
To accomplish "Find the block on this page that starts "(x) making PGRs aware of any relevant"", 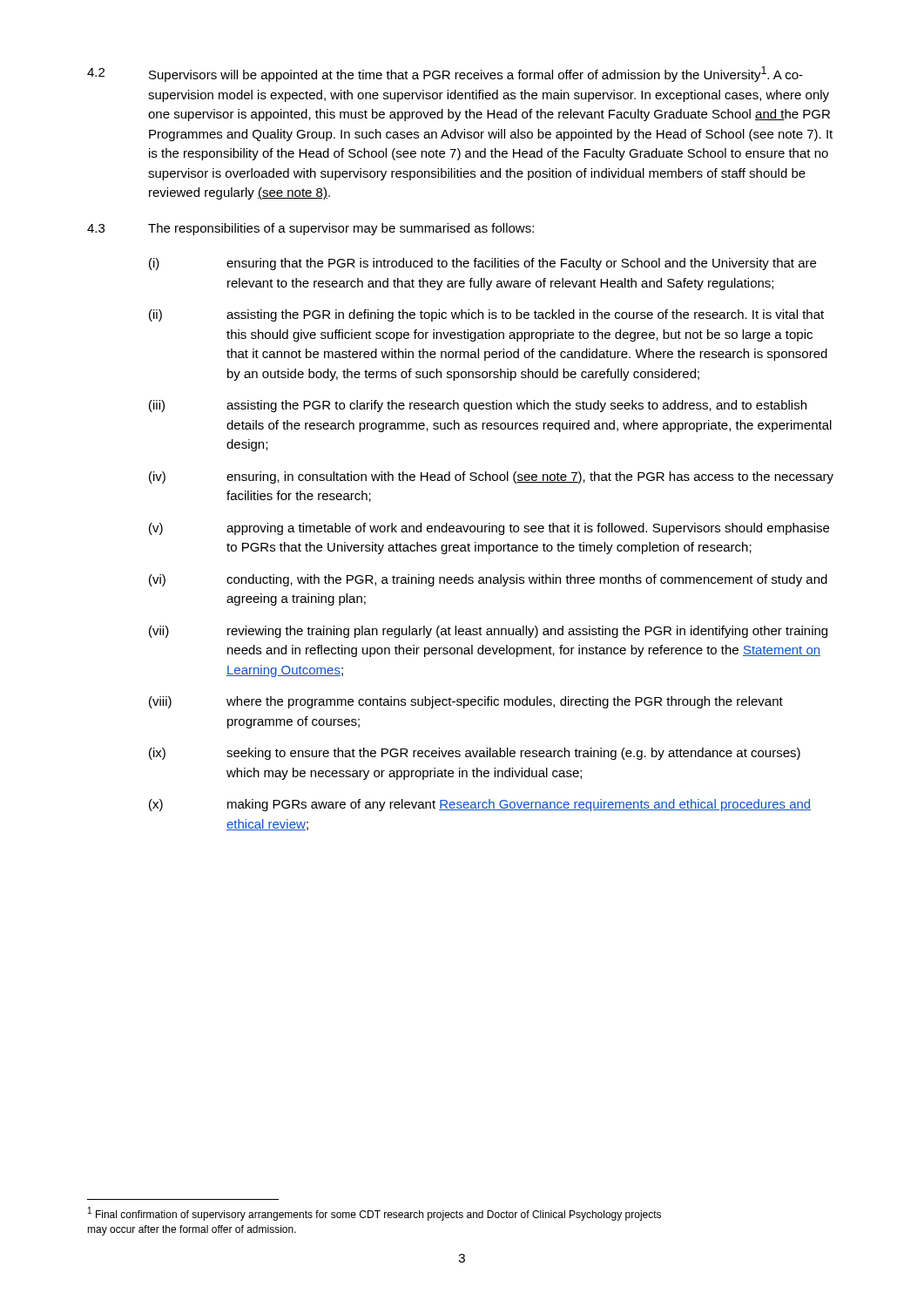I will coord(492,814).
